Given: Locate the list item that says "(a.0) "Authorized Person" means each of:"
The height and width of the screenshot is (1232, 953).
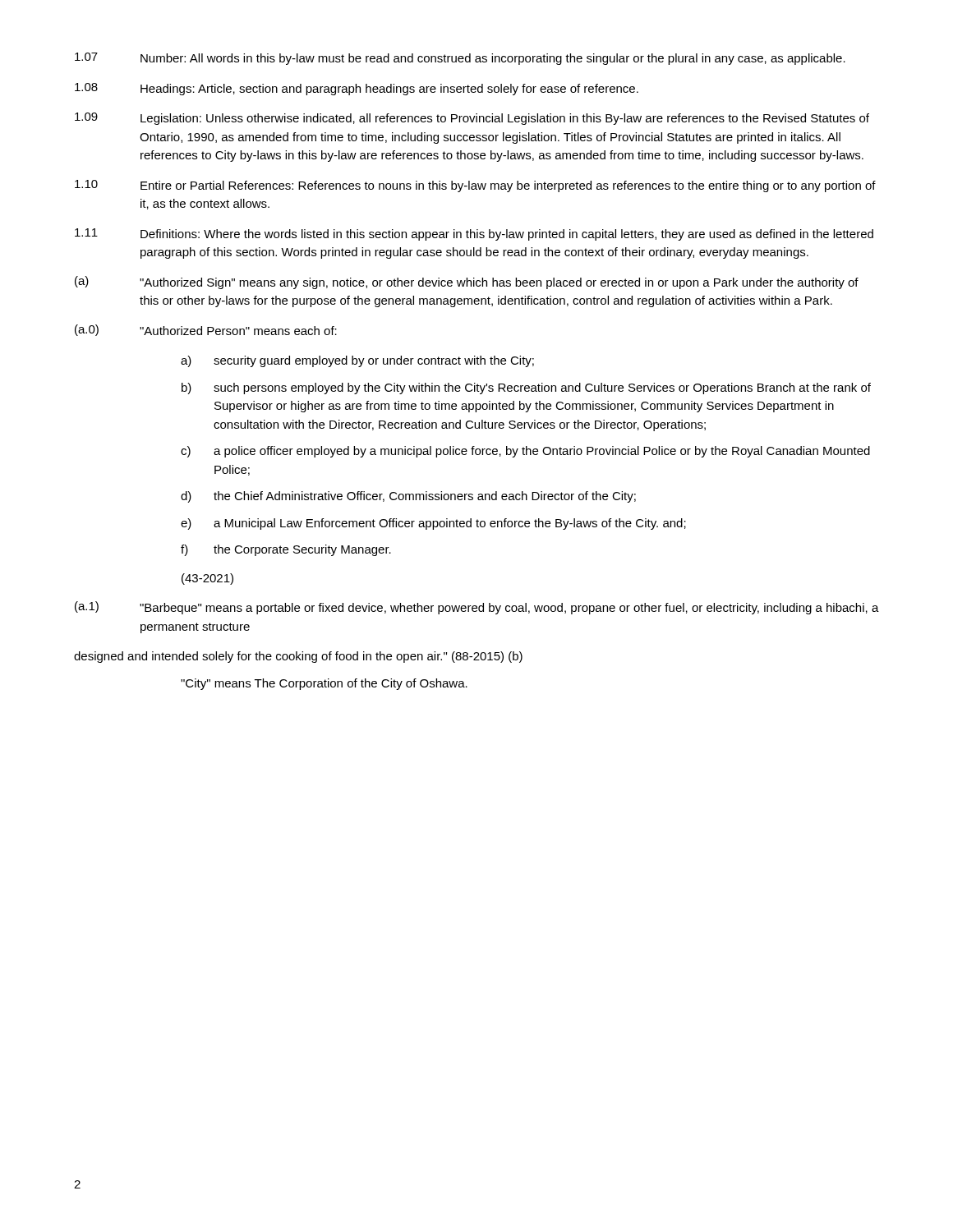Looking at the screenshot, I should (206, 330).
